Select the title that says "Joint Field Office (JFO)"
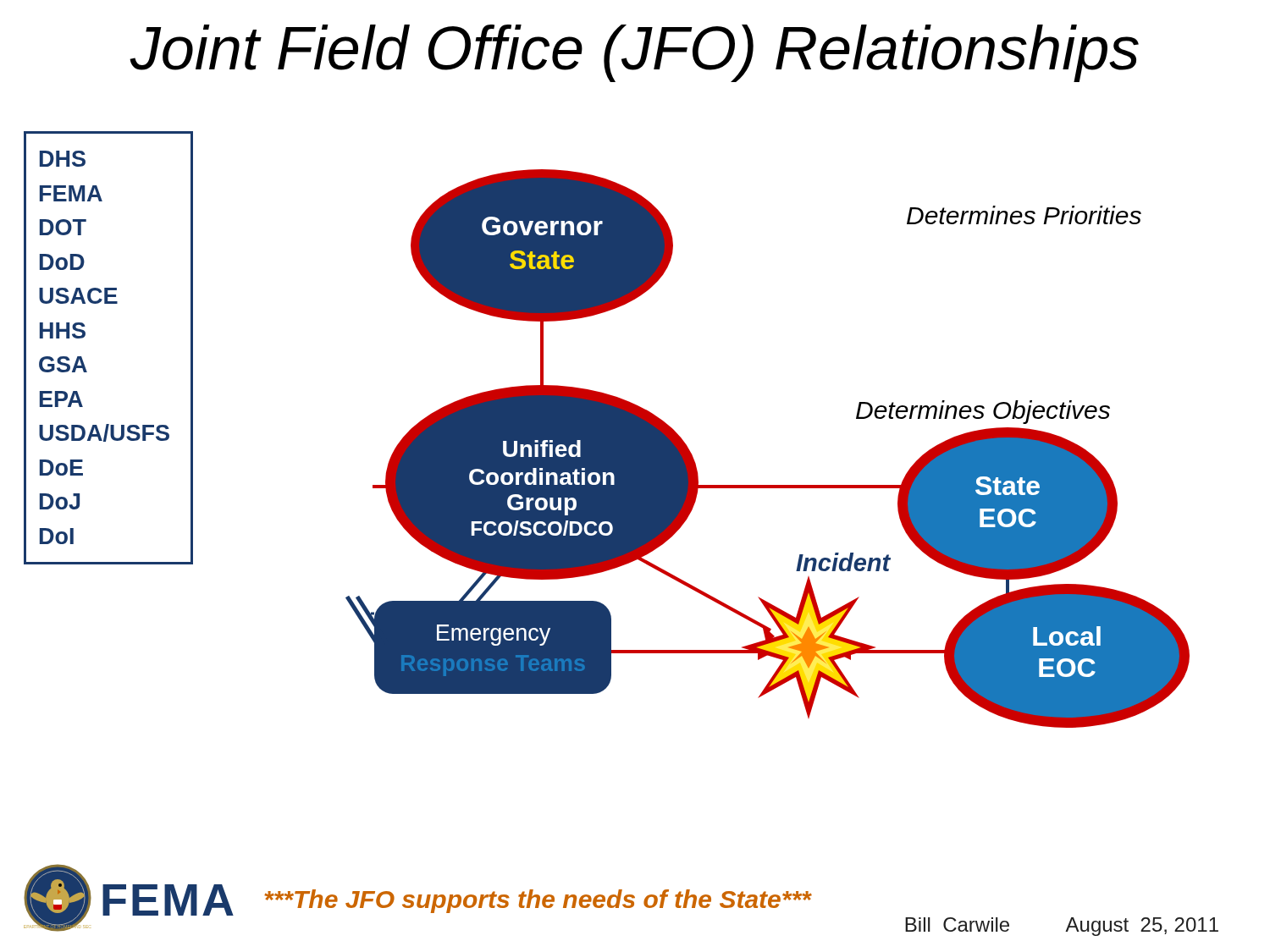 pos(635,49)
